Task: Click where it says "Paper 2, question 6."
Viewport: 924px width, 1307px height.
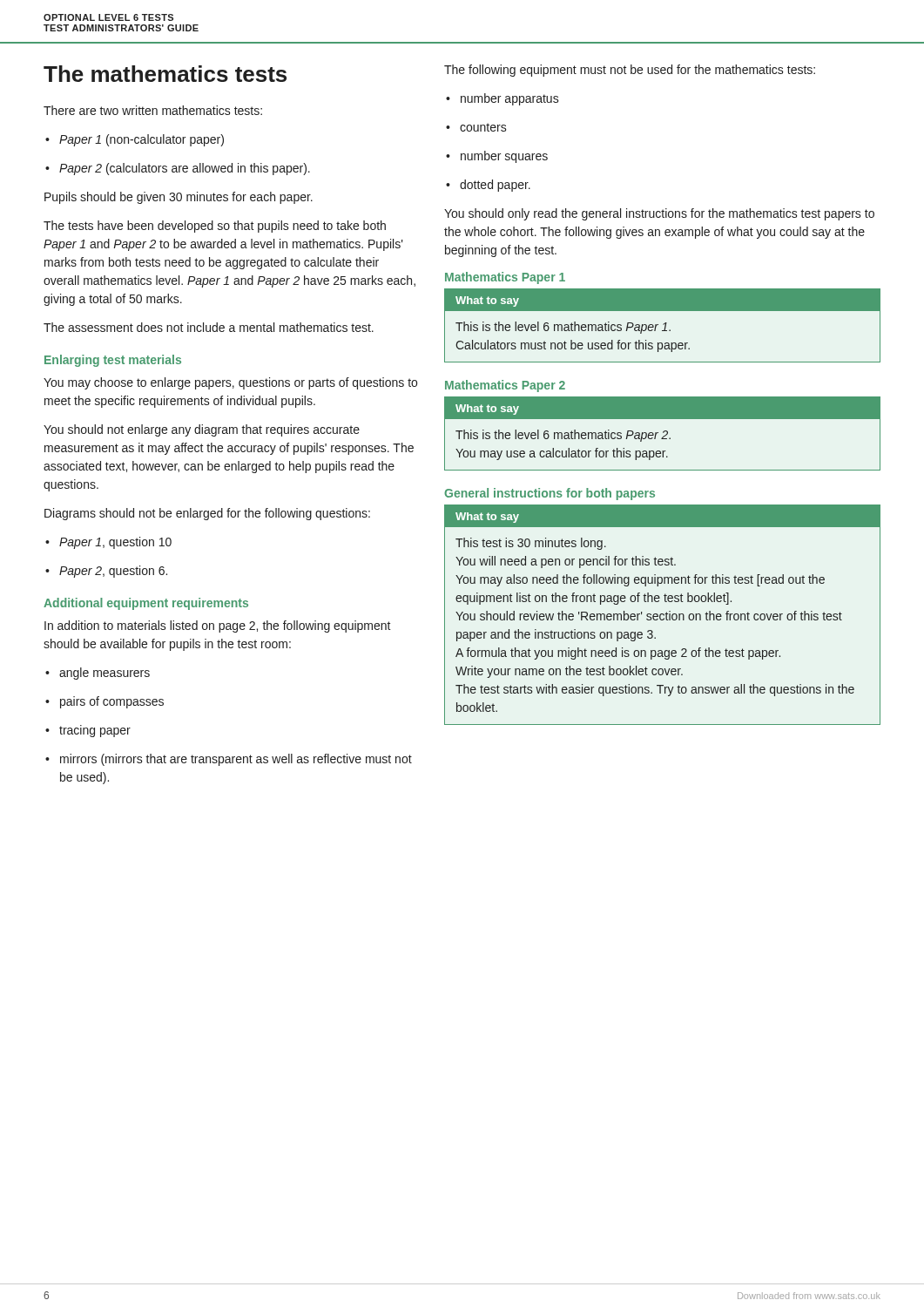Action: click(106, 572)
